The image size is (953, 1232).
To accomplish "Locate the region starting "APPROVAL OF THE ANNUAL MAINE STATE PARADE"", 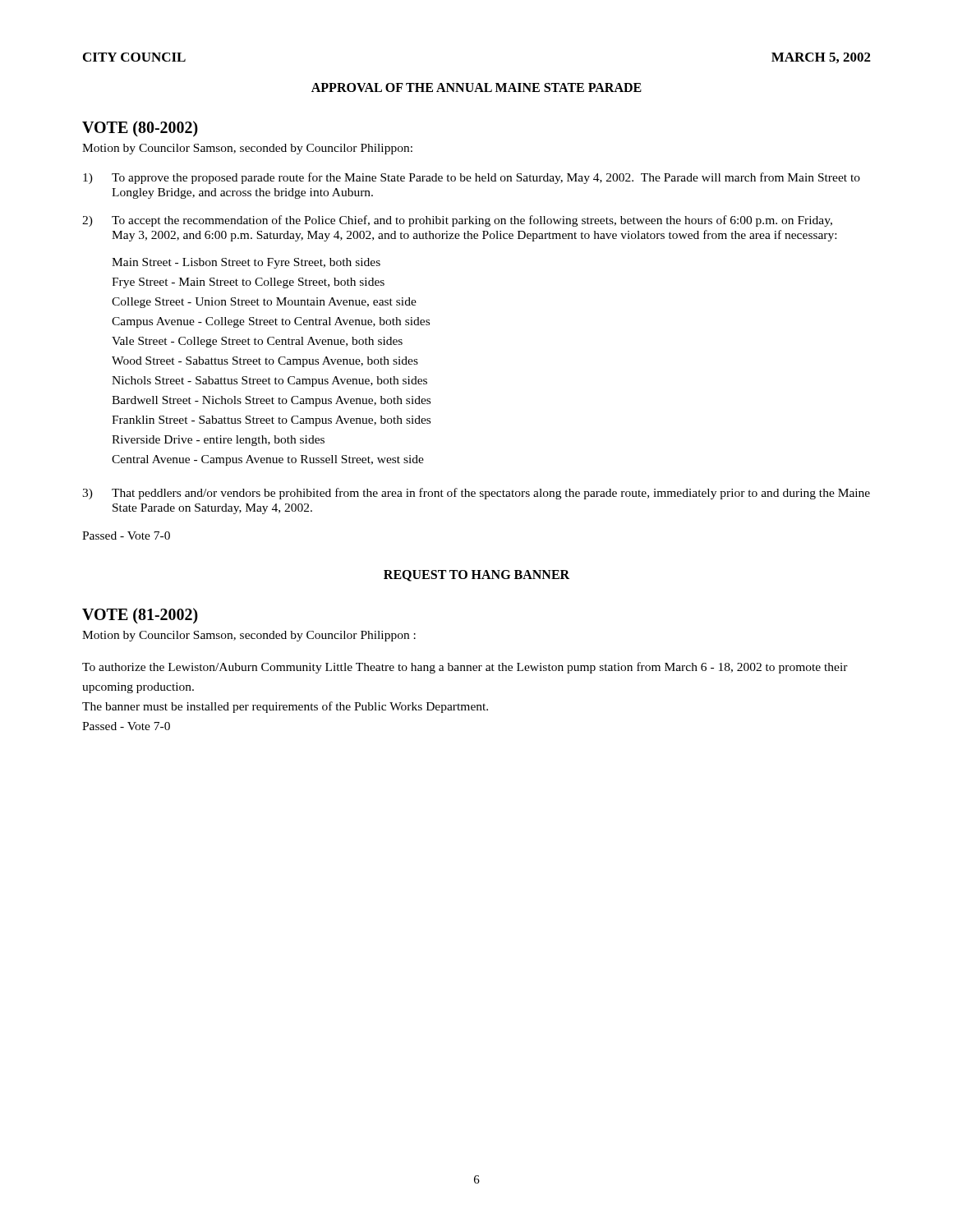I will pos(476,87).
